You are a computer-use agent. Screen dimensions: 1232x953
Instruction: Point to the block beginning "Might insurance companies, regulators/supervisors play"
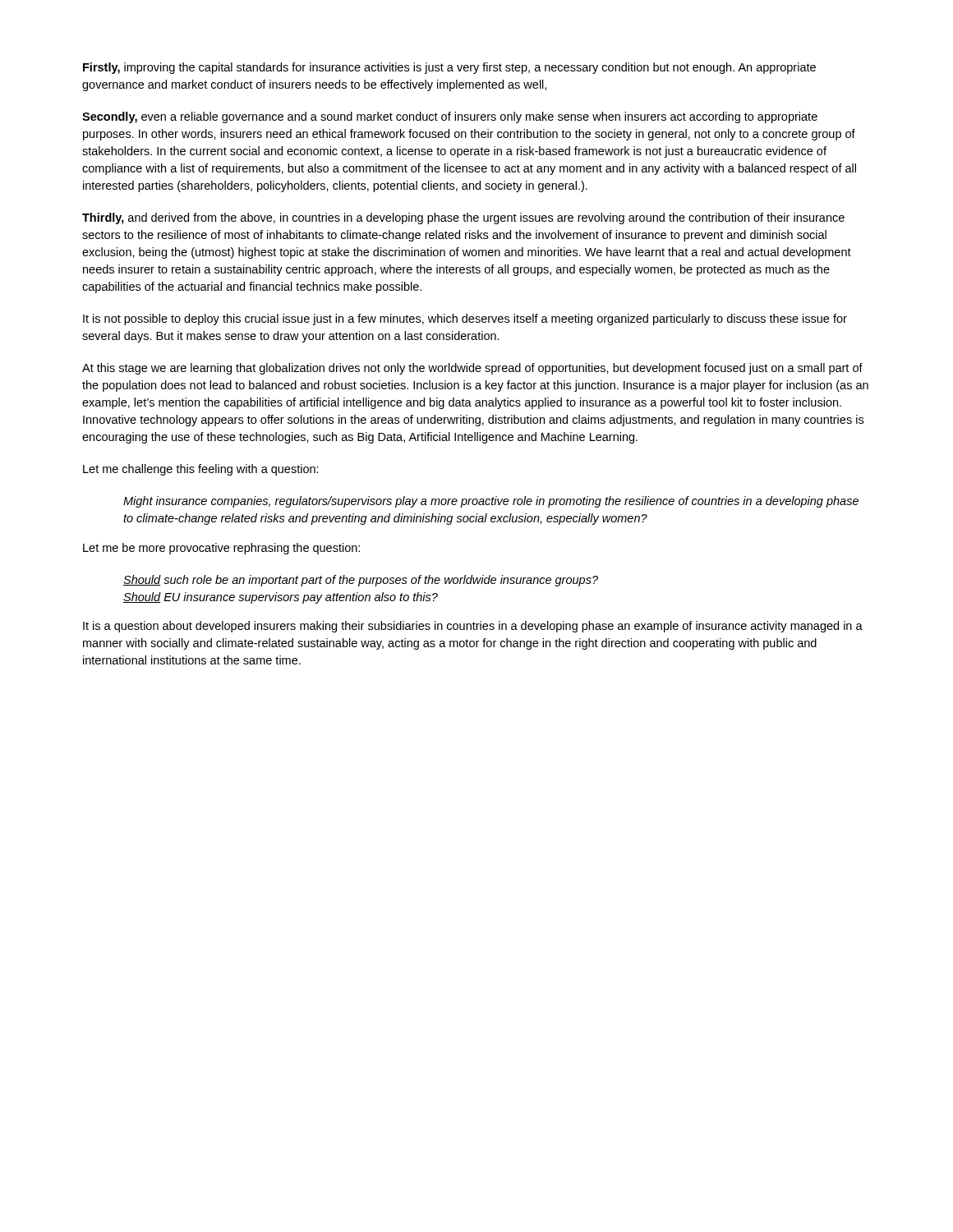tap(497, 510)
